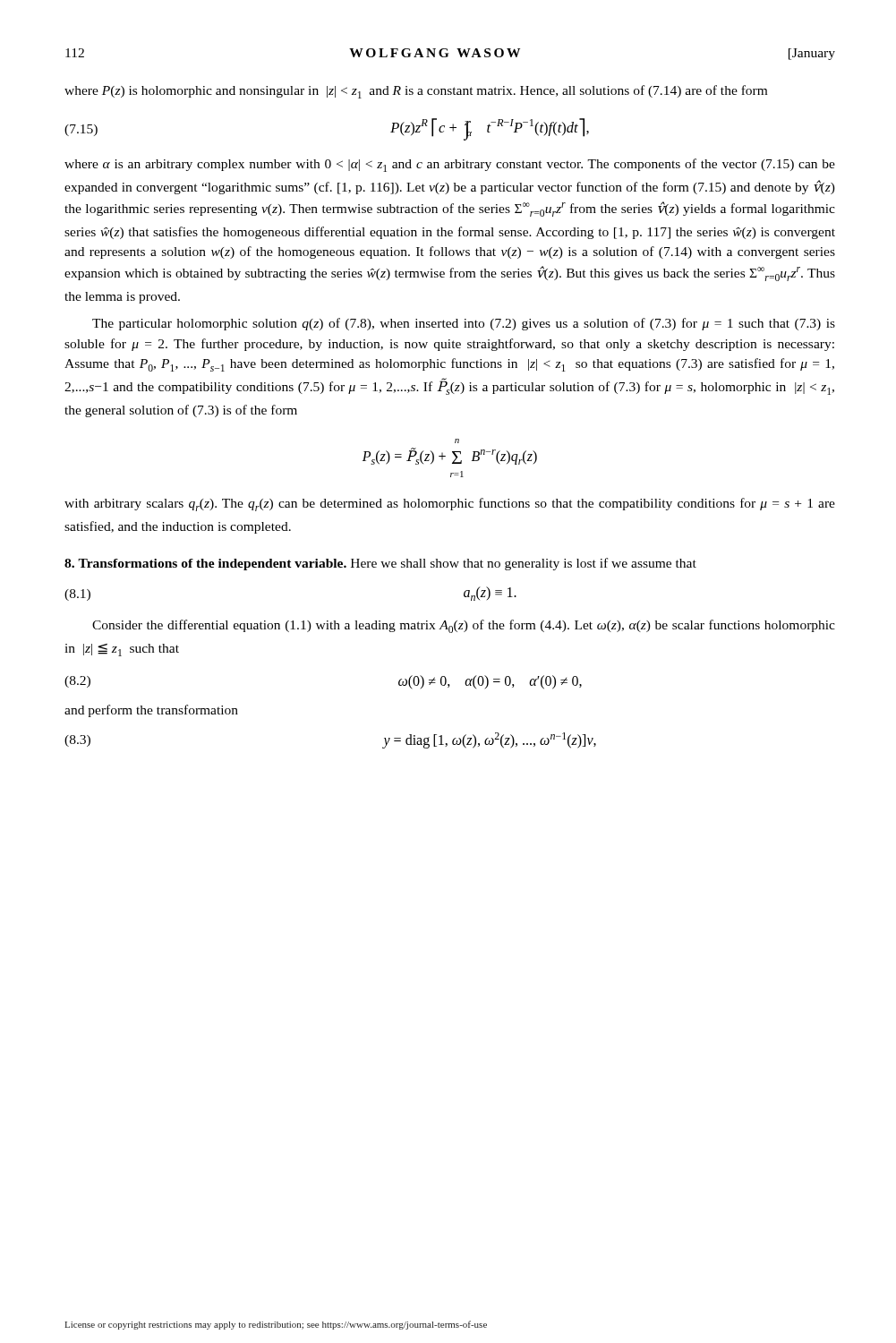Click the formula that begins "(8.2) ω(0) ≠ 0, α(0) ="
The width and height of the screenshot is (896, 1343).
(x=450, y=681)
